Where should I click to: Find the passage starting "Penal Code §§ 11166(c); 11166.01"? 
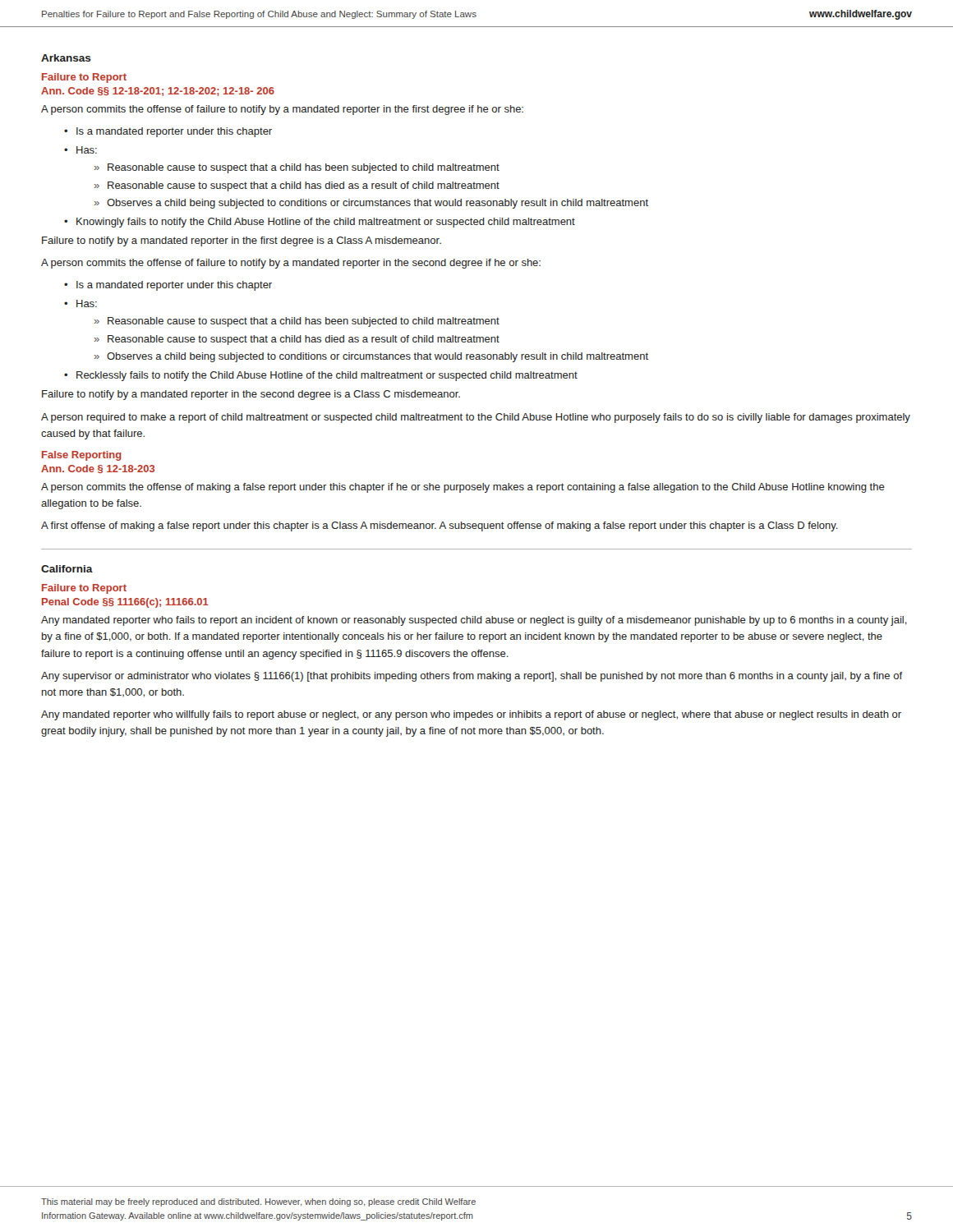coord(125,602)
